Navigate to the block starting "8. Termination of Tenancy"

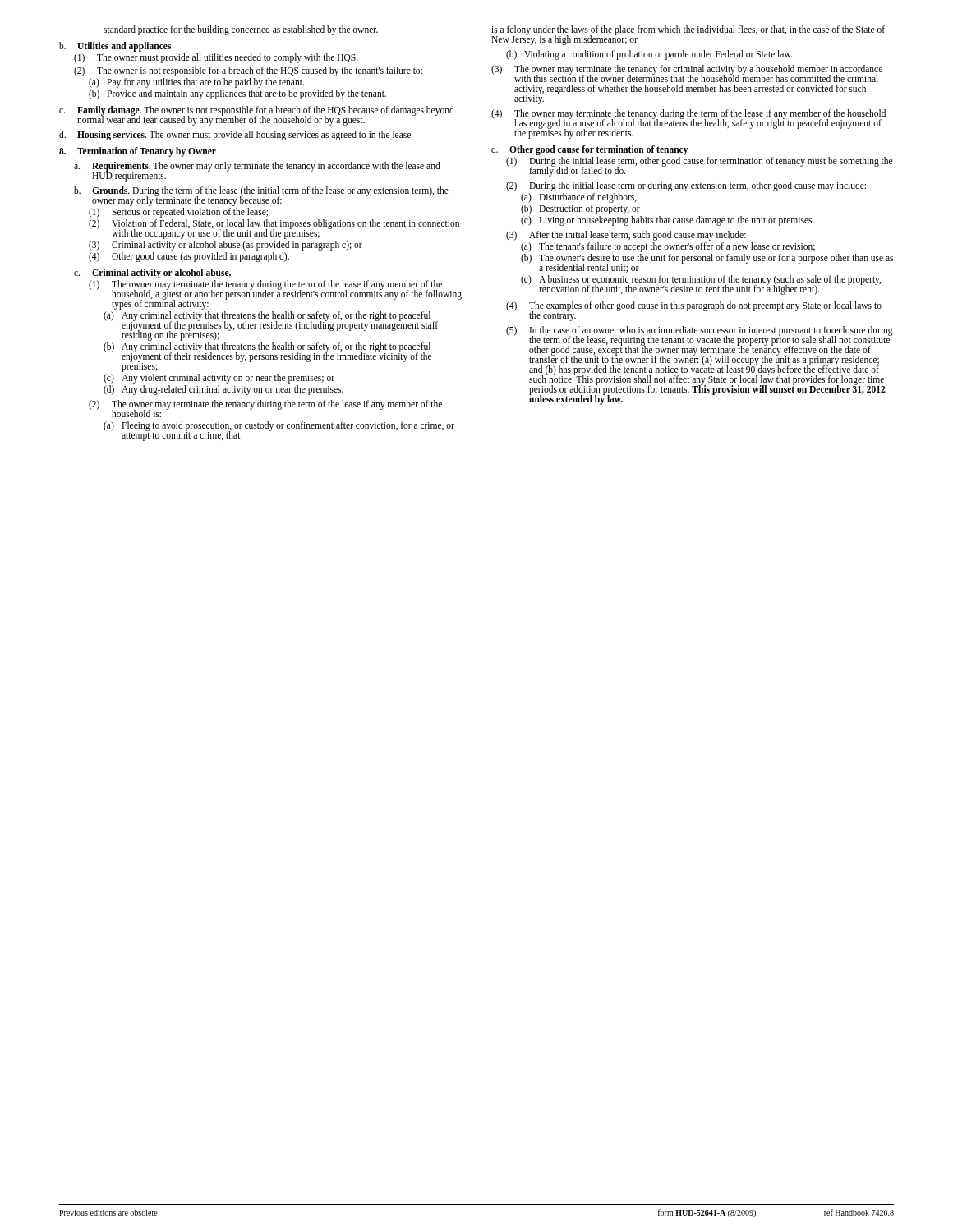click(x=138, y=152)
